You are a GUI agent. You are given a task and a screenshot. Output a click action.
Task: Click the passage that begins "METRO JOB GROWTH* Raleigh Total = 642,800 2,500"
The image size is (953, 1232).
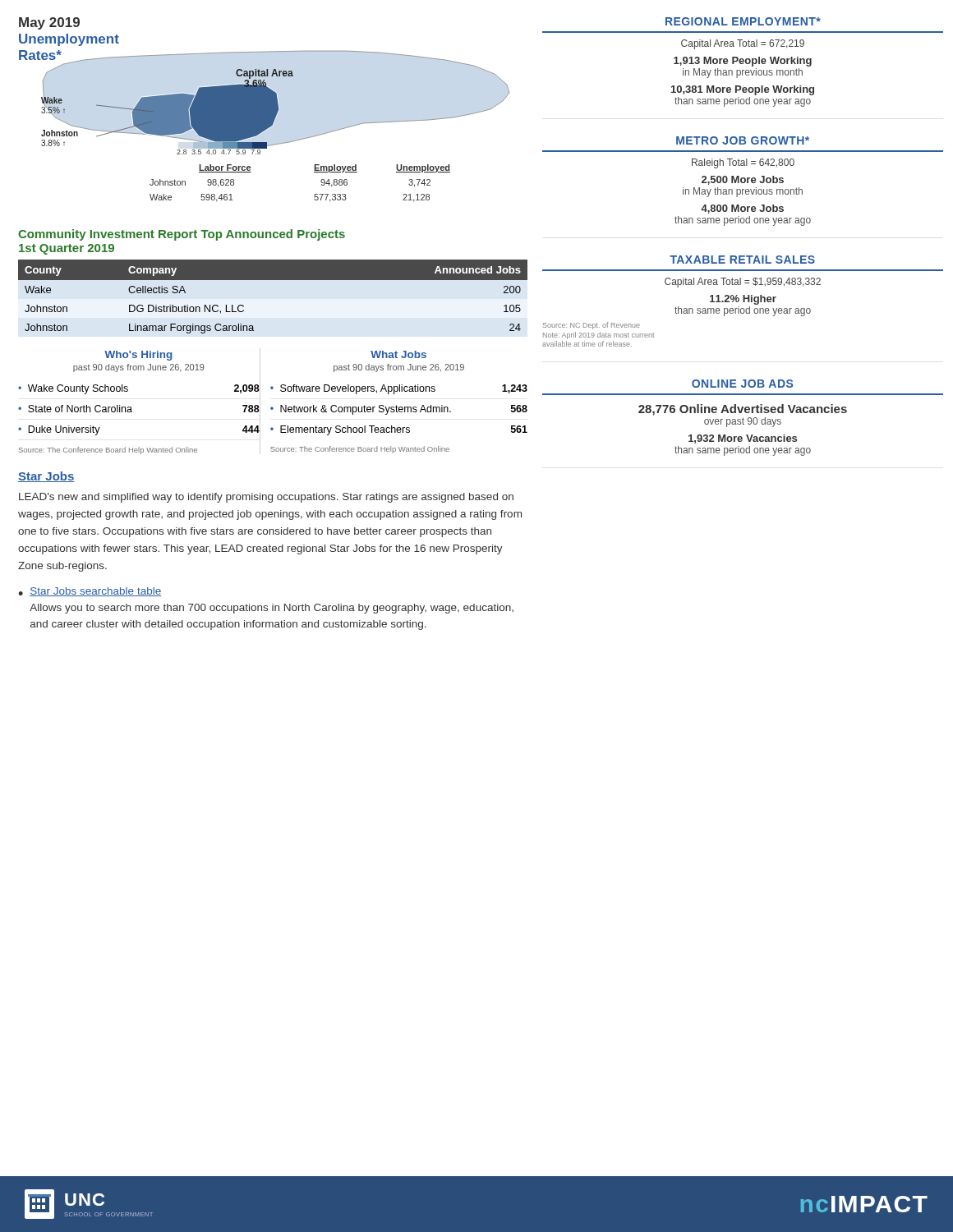[x=743, y=180]
